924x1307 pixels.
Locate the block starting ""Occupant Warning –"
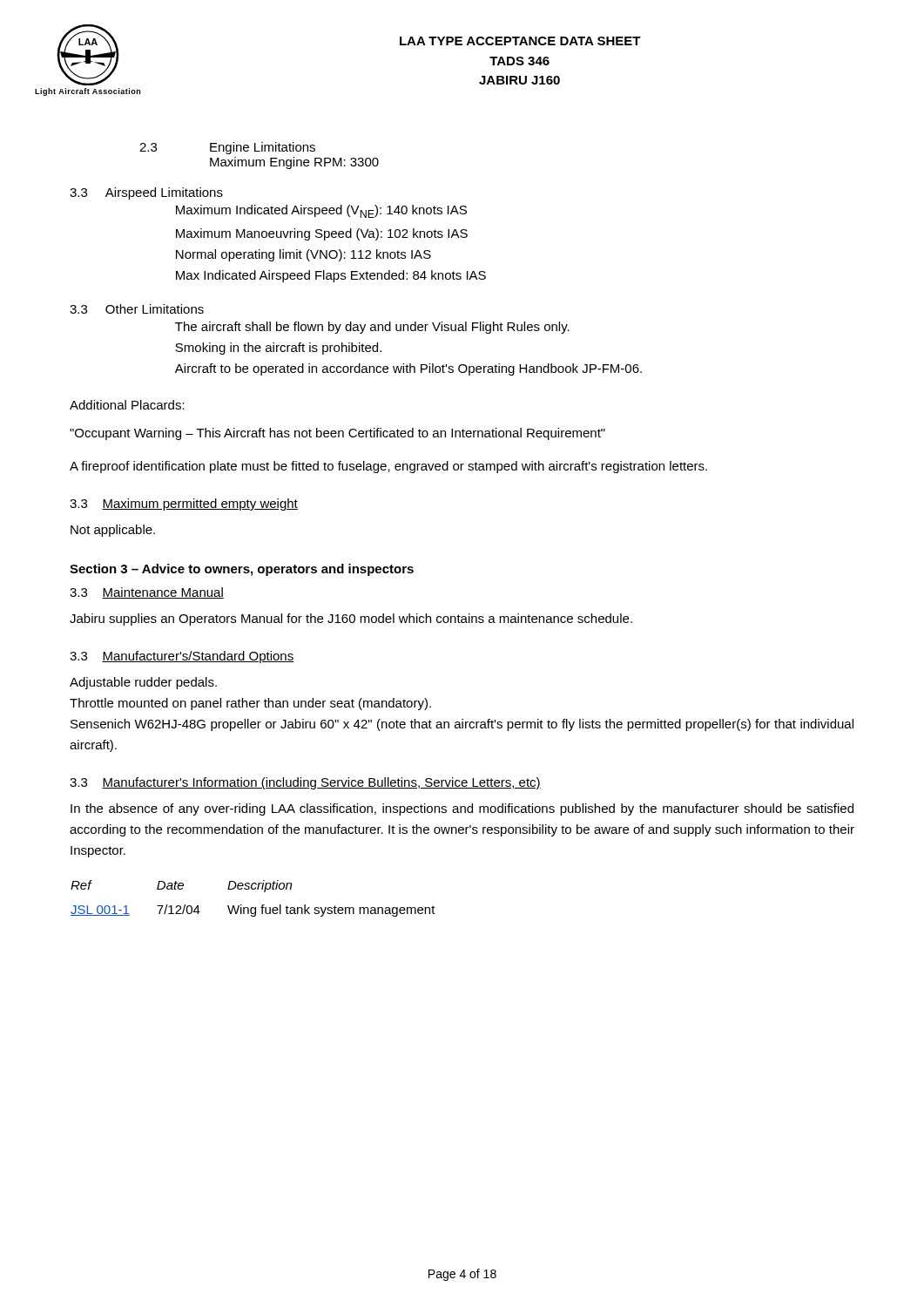[338, 433]
